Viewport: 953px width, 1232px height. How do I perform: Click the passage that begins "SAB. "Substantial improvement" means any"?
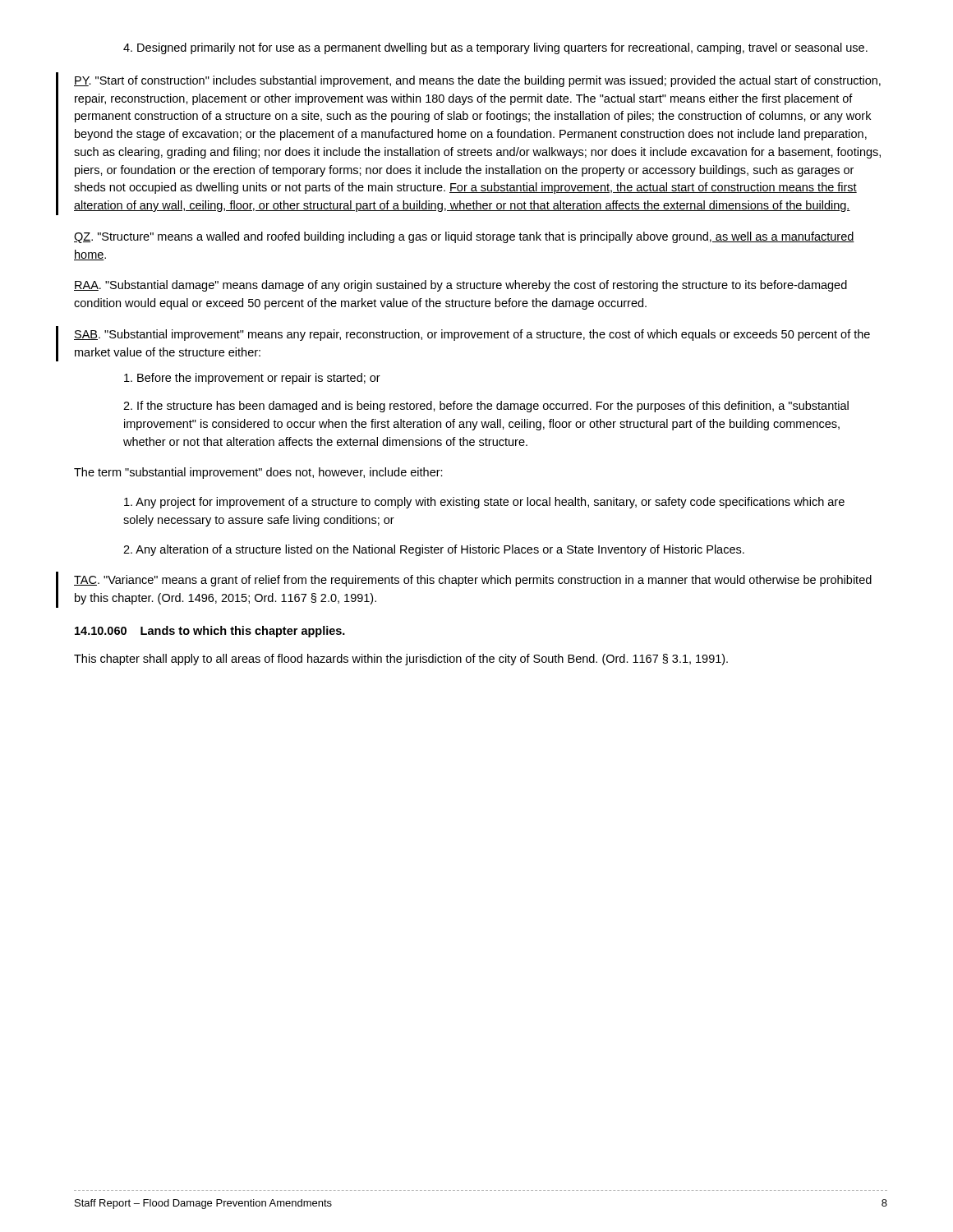click(x=472, y=343)
